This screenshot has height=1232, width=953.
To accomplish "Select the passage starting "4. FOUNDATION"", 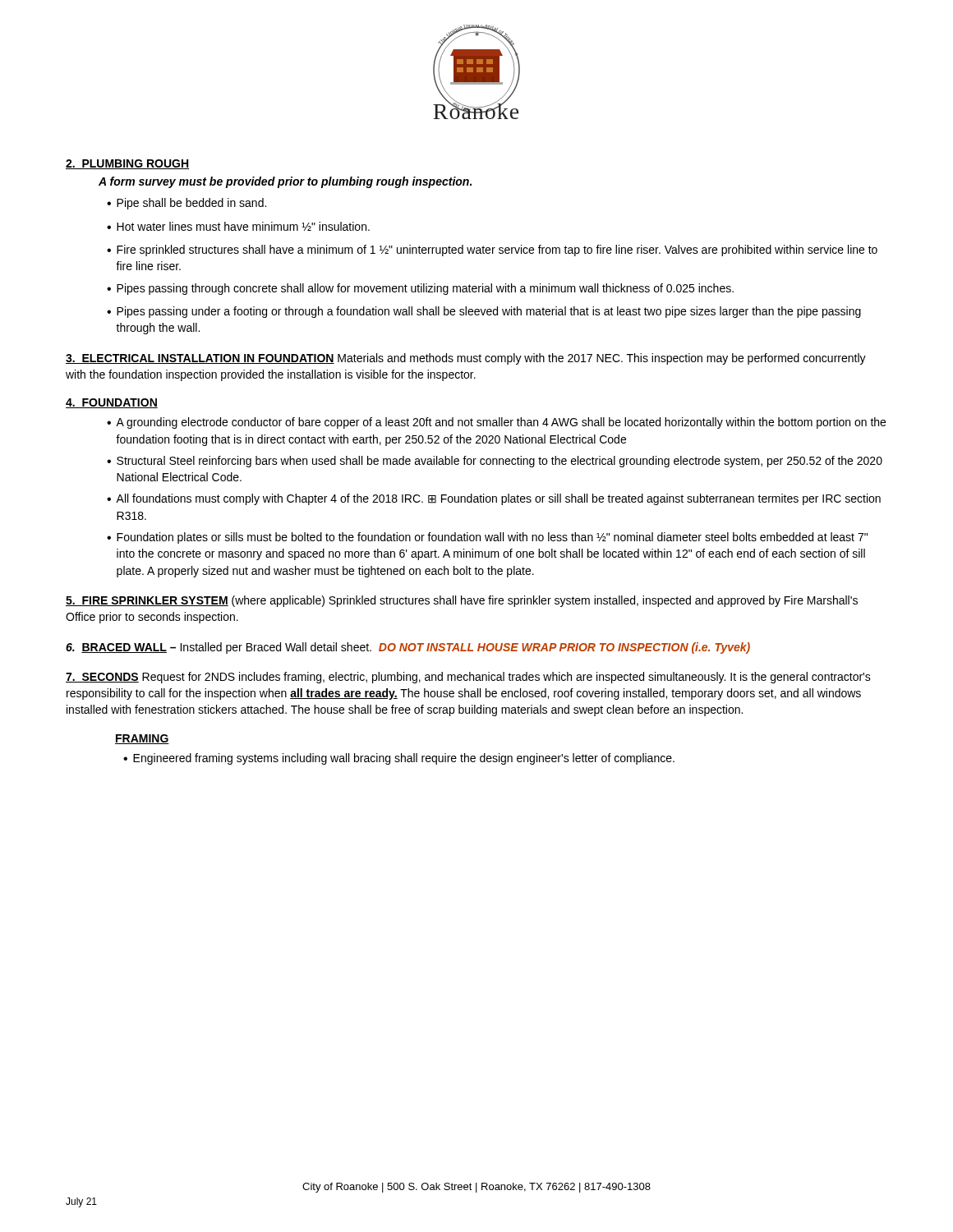I will point(112,403).
